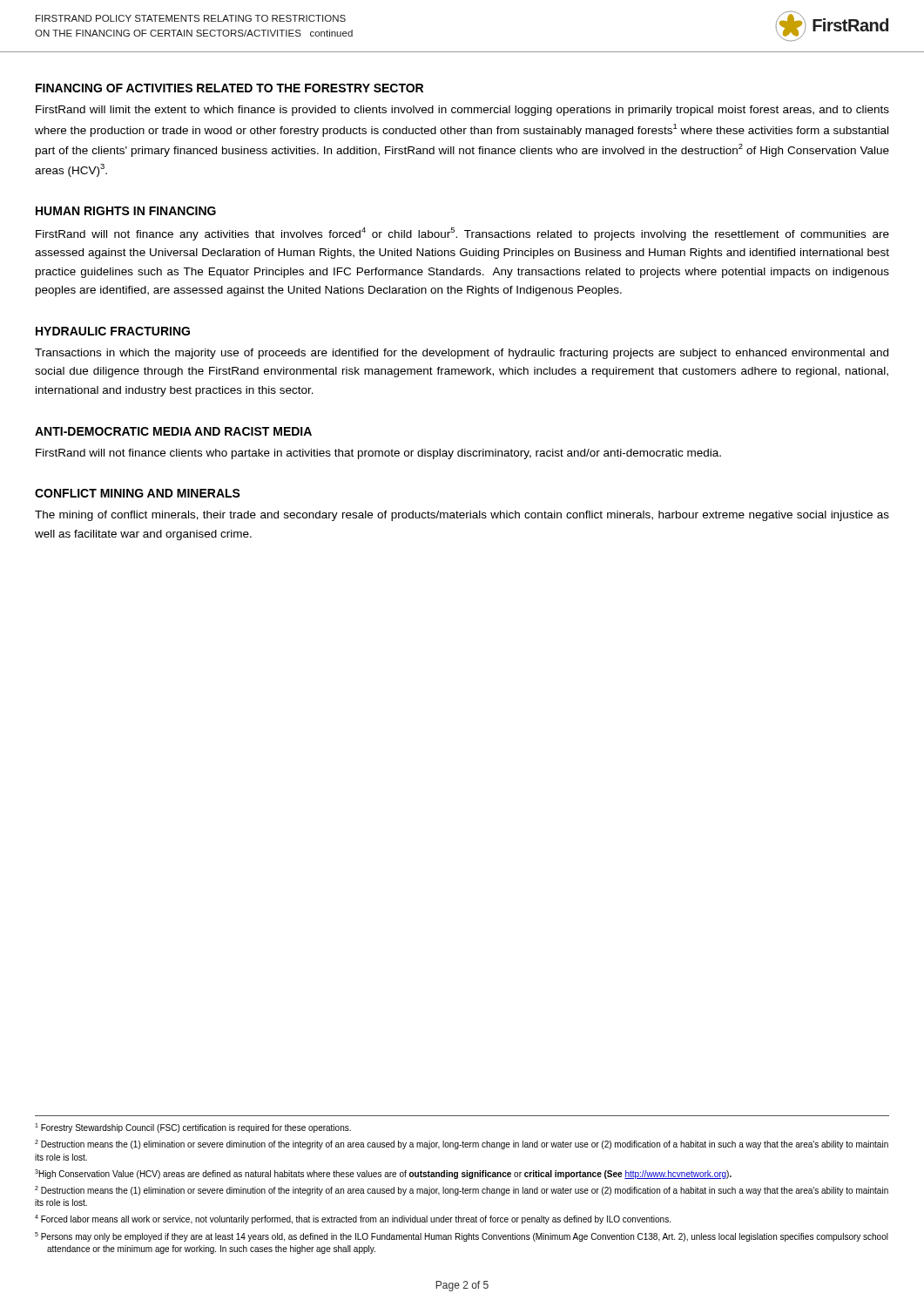The height and width of the screenshot is (1307, 924).
Task: Find the section header that reads "HUMAN RIGHTS IN FINANCING"
Action: tap(126, 211)
